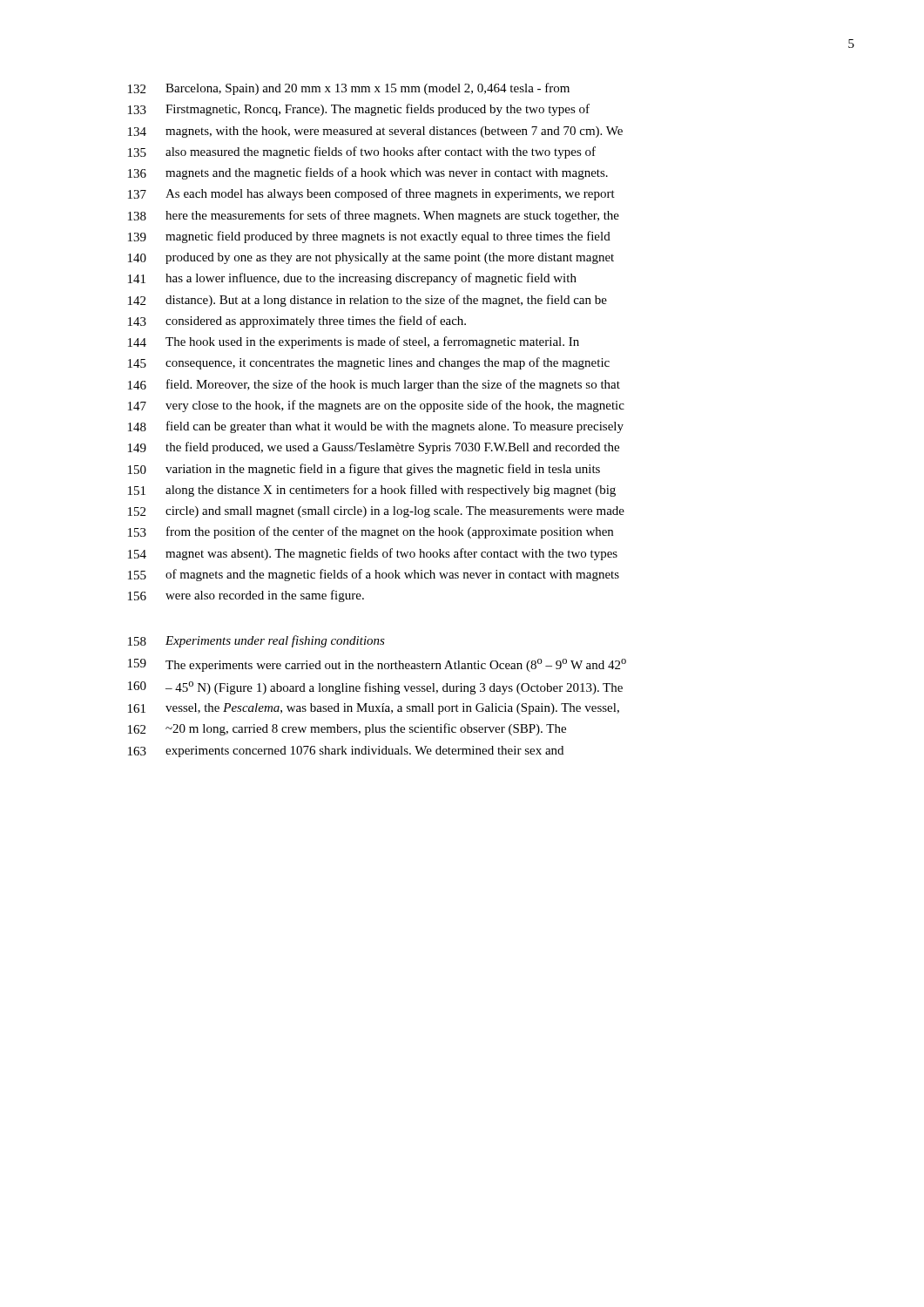This screenshot has height=1307, width=924.
Task: Navigate to the element starting "146 field. Moreover, the size of"
Action: pyautogui.click(x=484, y=385)
